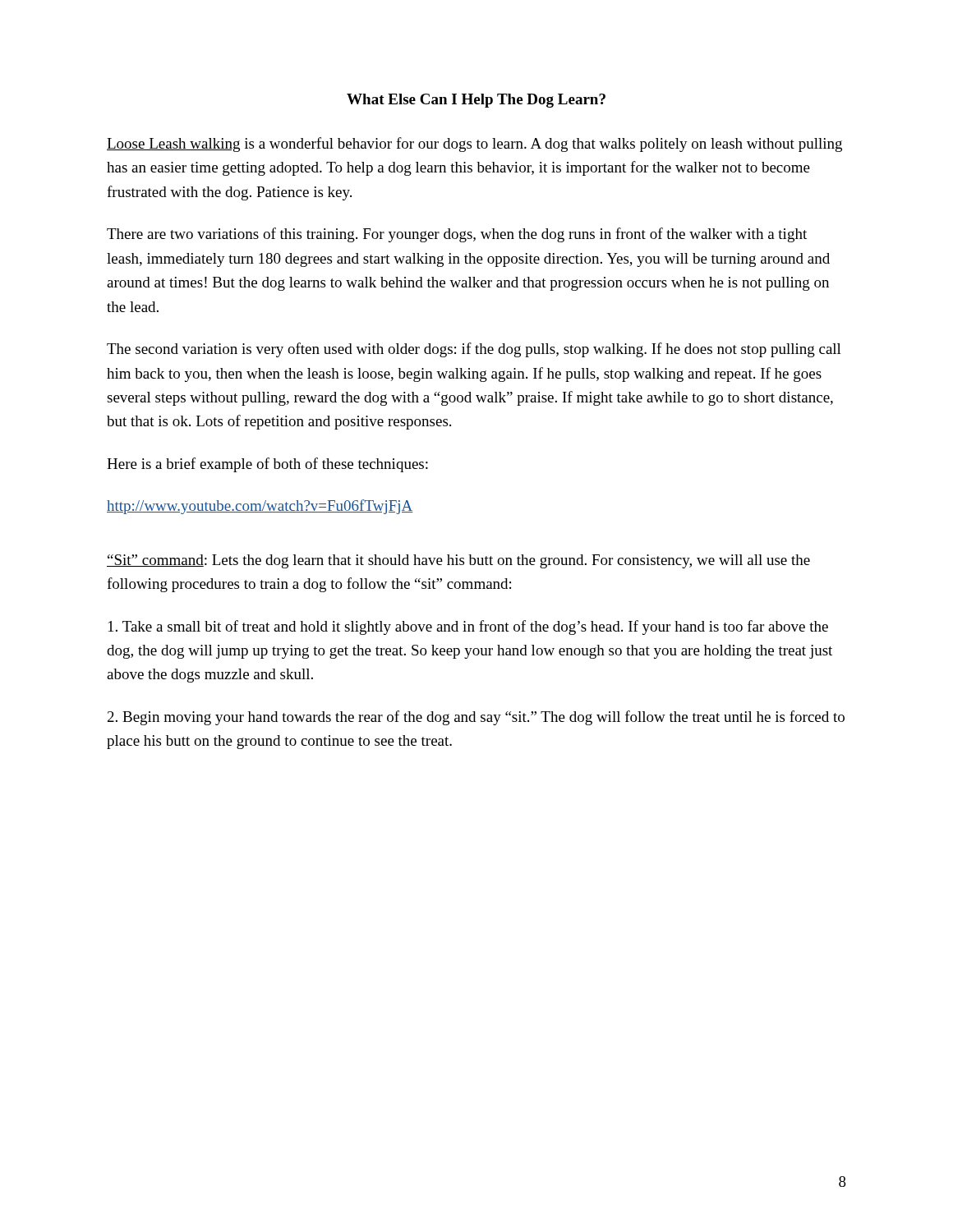Where is the passage that starts "Take a small"?
The height and width of the screenshot is (1232, 953).
tap(470, 650)
